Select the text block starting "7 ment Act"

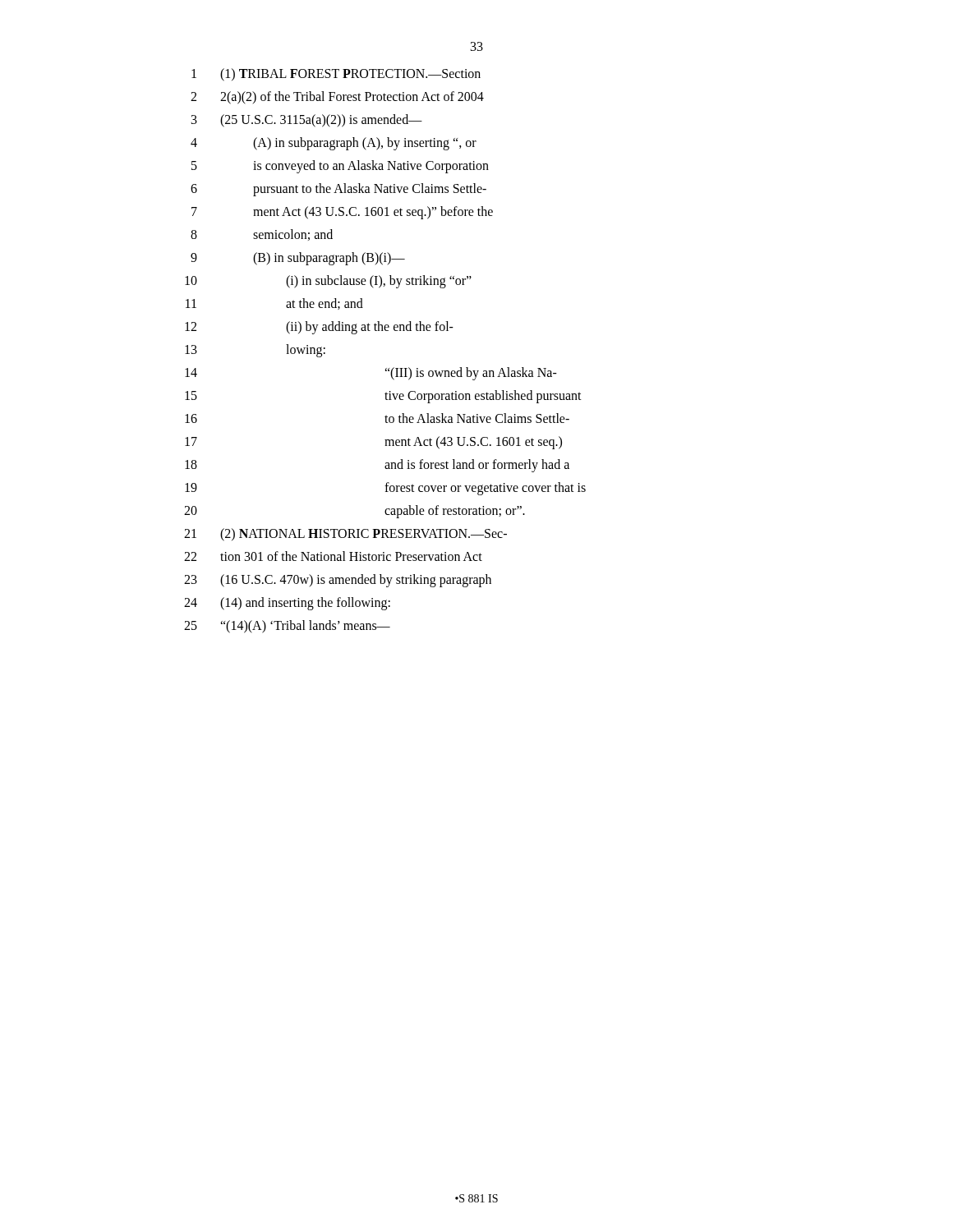pyautogui.click(x=493, y=212)
